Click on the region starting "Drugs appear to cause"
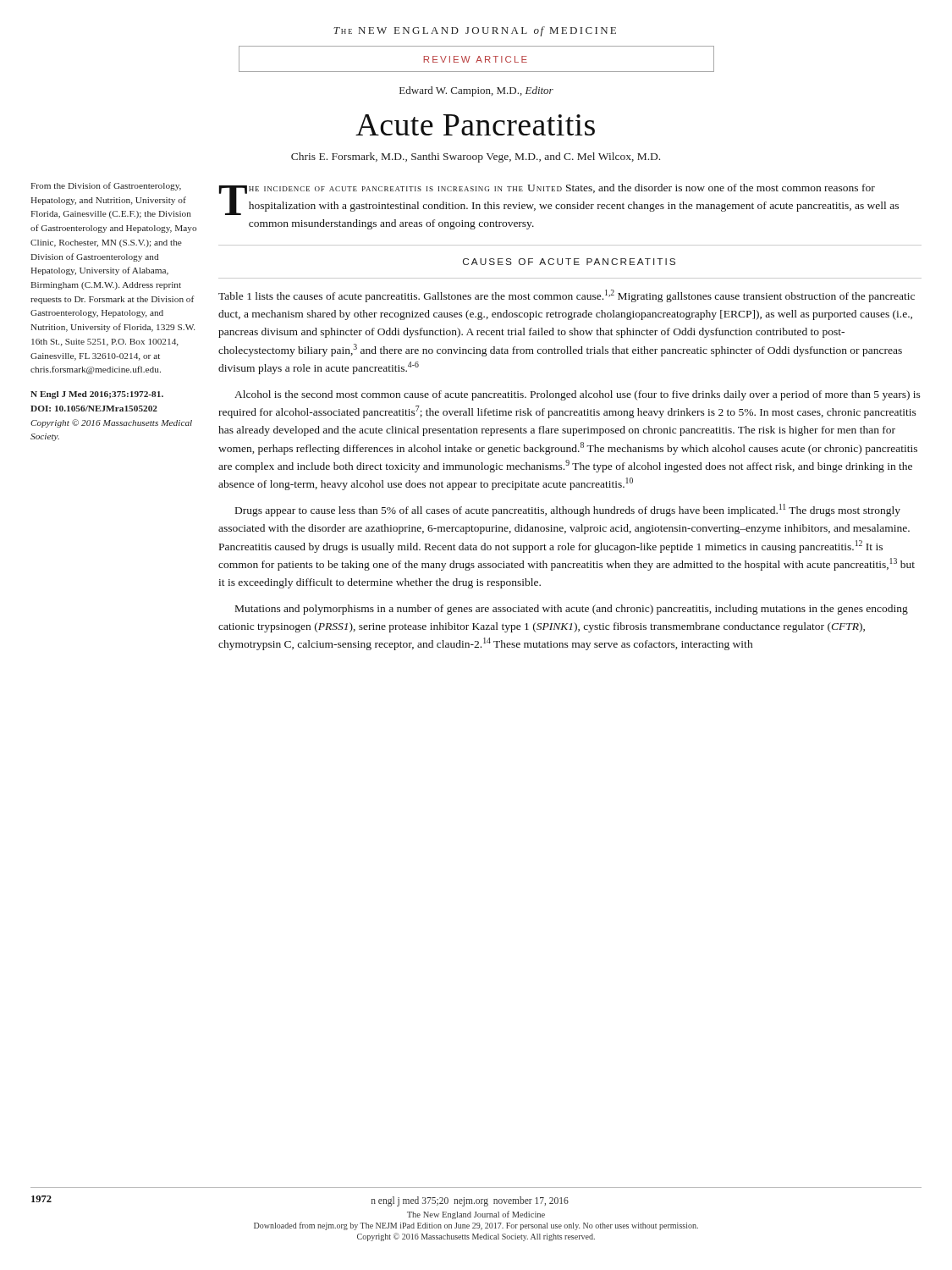Viewport: 952px width, 1270px height. tap(566, 545)
